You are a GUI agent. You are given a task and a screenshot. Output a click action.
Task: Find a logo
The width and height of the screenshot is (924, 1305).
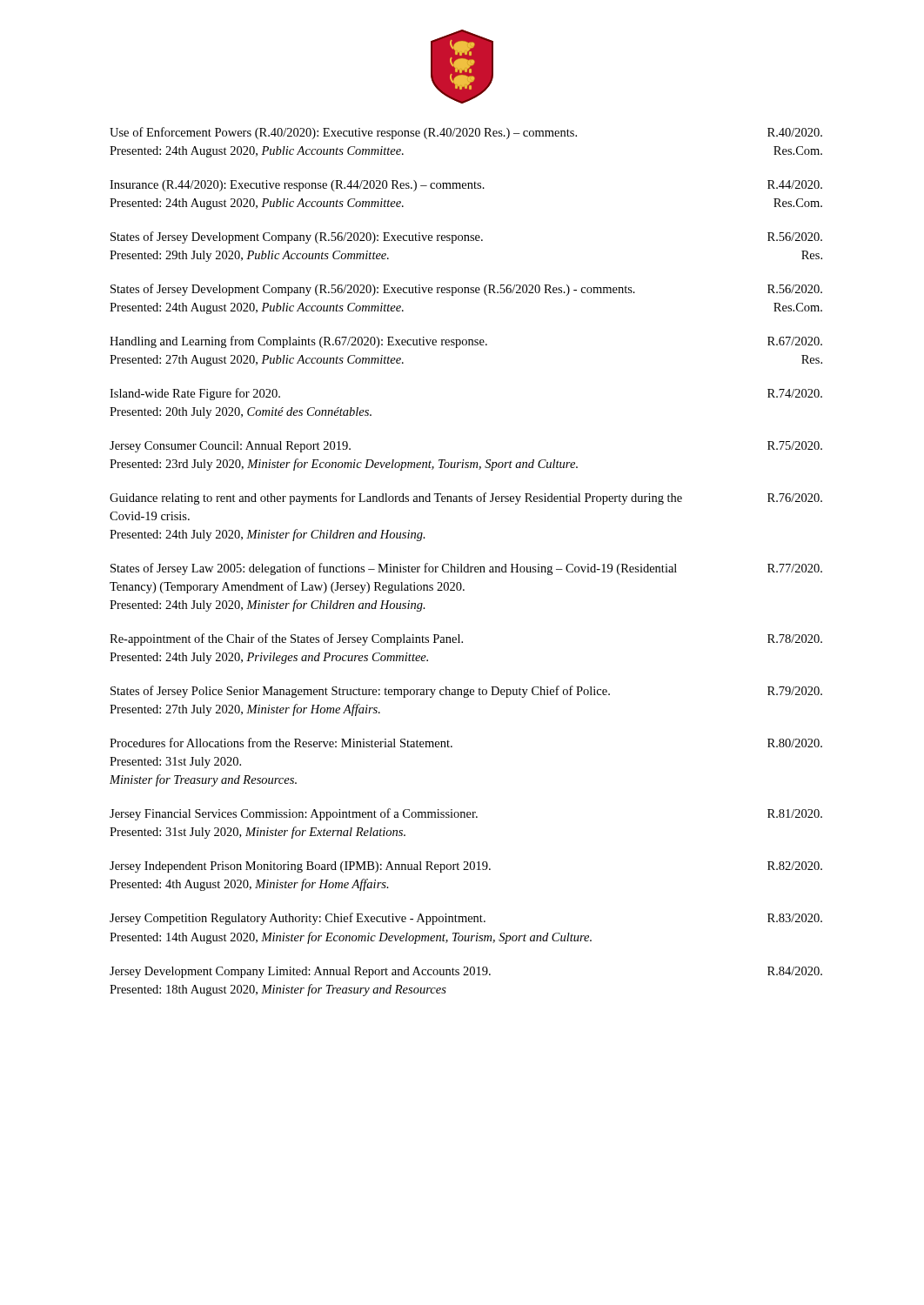point(462,54)
